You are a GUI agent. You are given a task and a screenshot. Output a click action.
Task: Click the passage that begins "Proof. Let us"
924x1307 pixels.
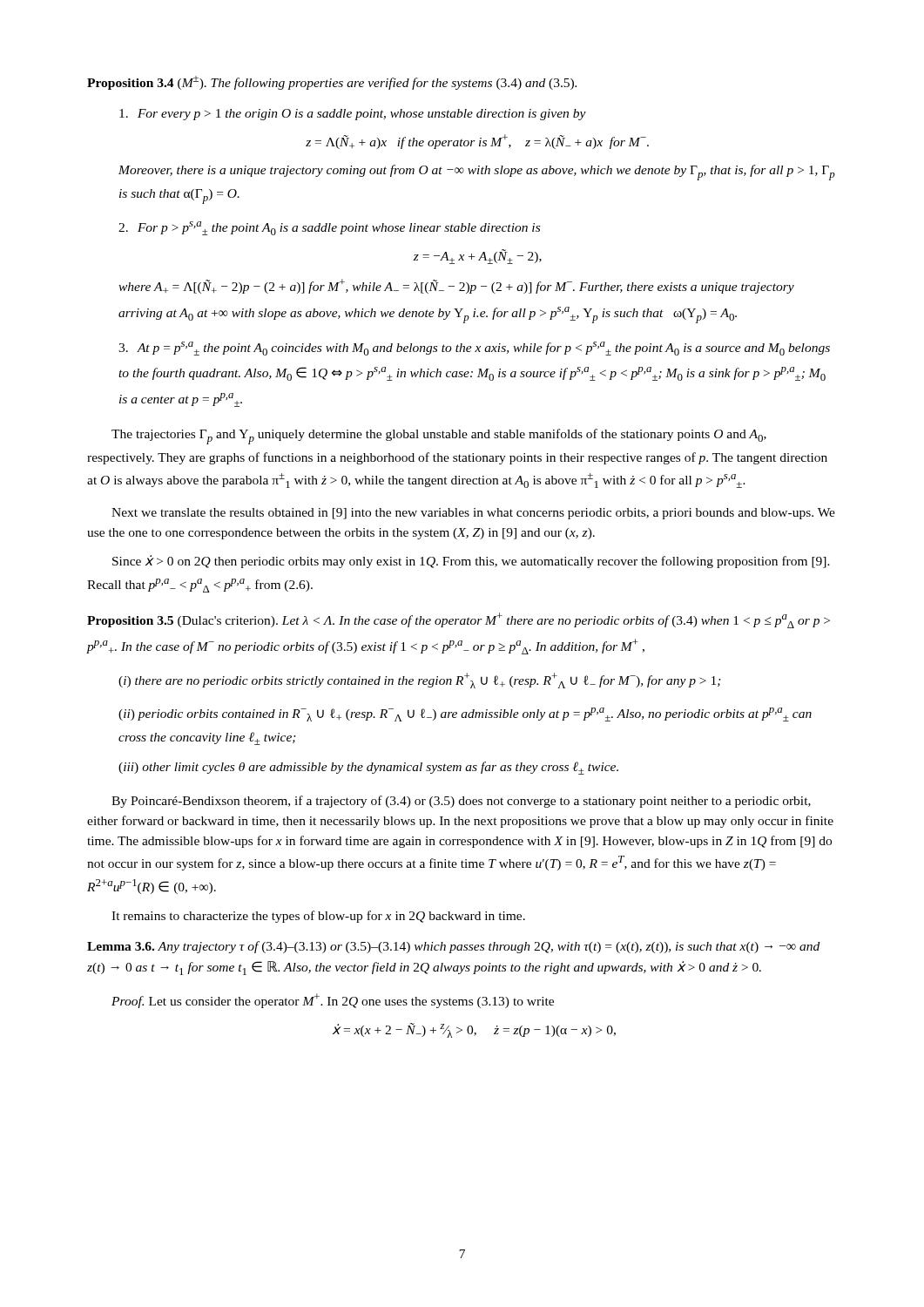(x=462, y=1015)
